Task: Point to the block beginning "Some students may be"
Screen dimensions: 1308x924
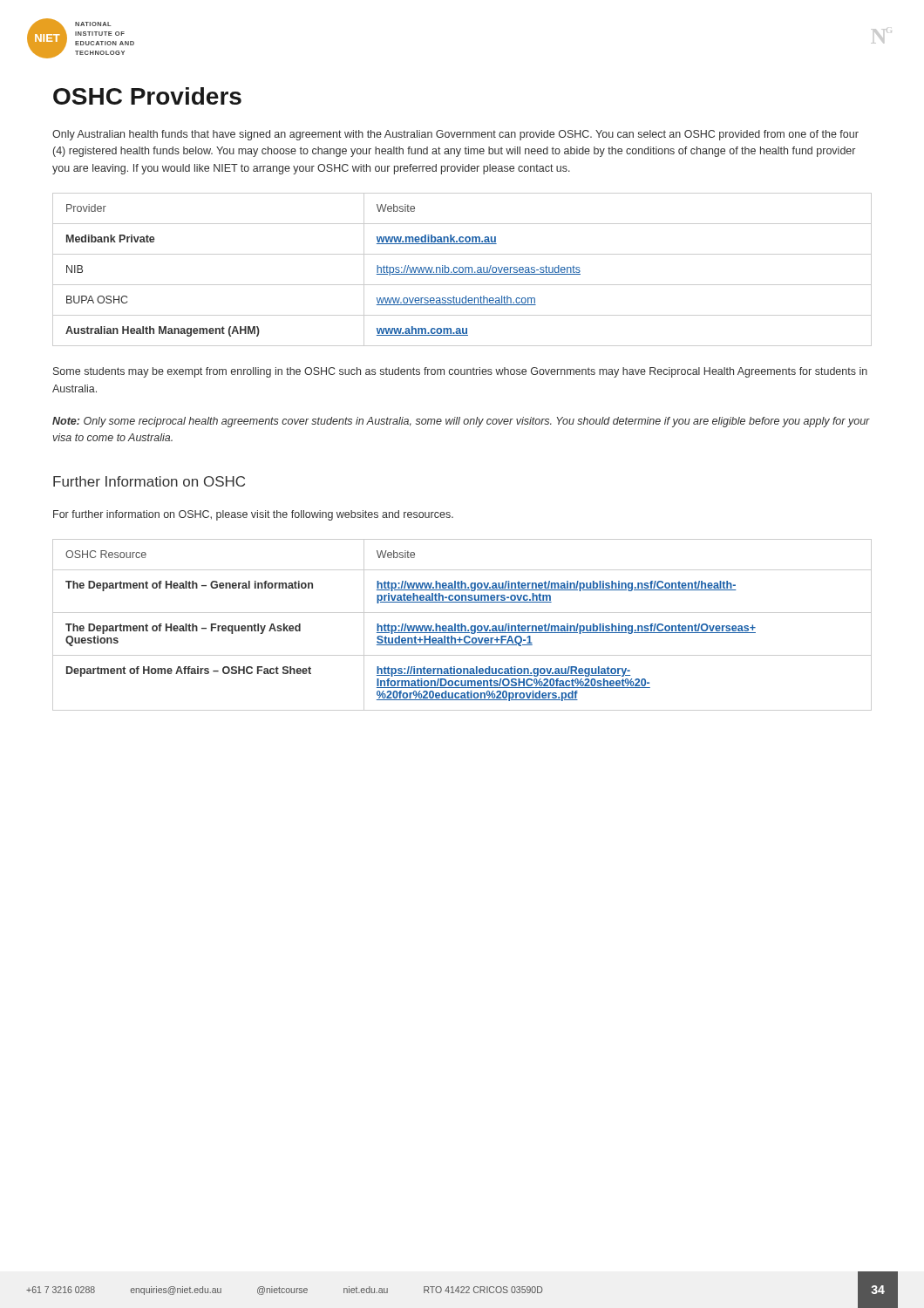Action: pyautogui.click(x=462, y=381)
